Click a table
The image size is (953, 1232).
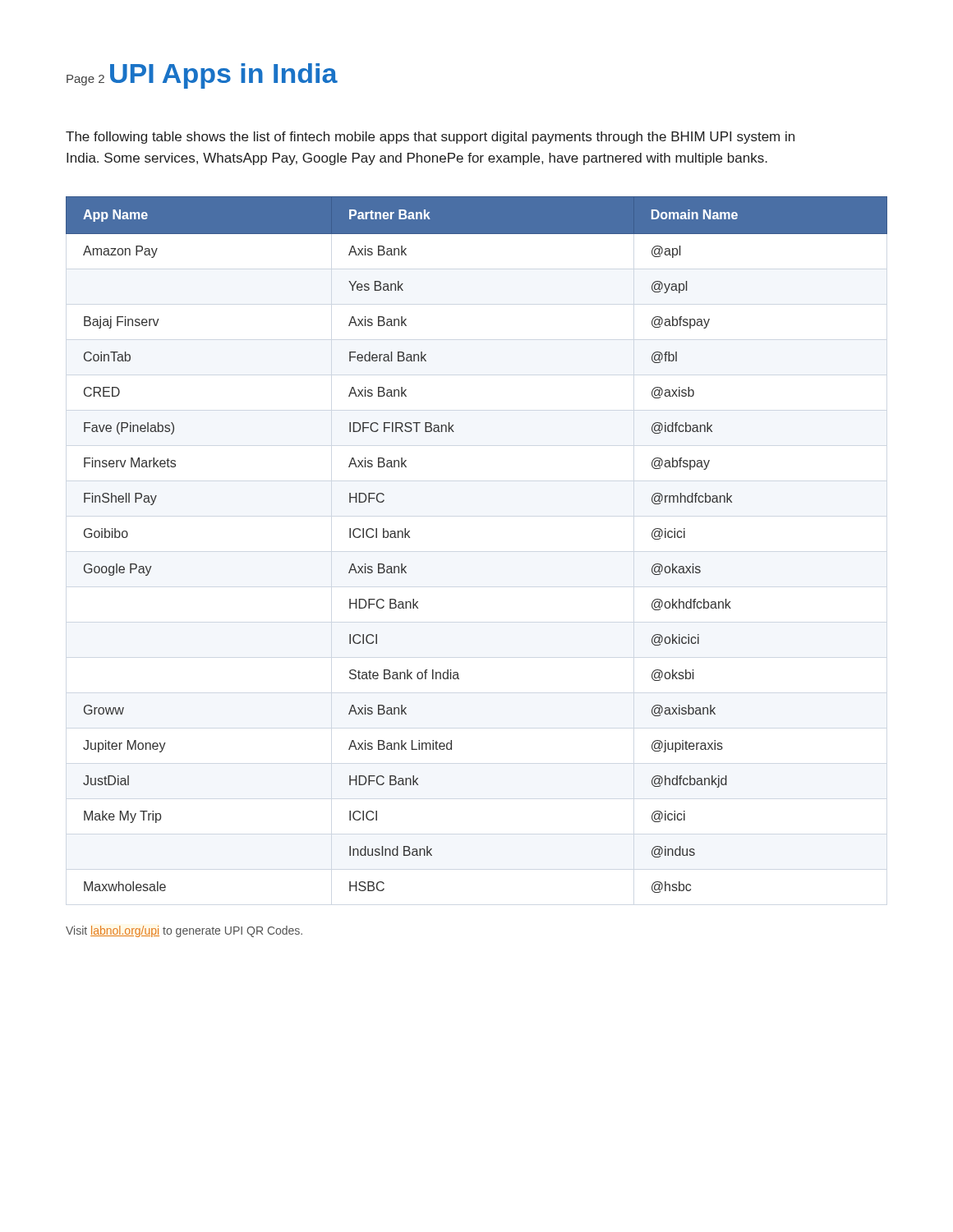click(x=476, y=550)
